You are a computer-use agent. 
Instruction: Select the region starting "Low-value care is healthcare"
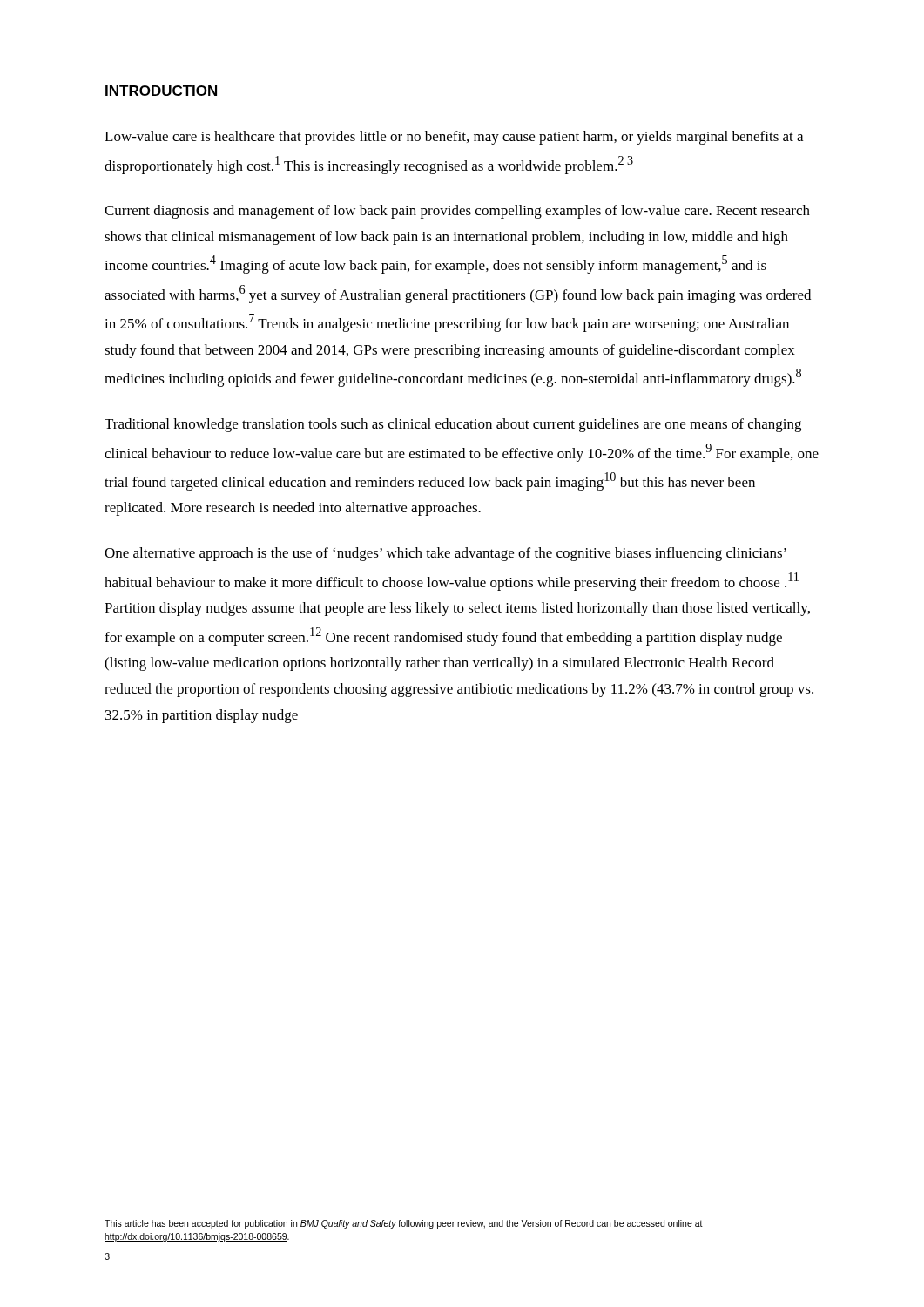click(x=454, y=151)
